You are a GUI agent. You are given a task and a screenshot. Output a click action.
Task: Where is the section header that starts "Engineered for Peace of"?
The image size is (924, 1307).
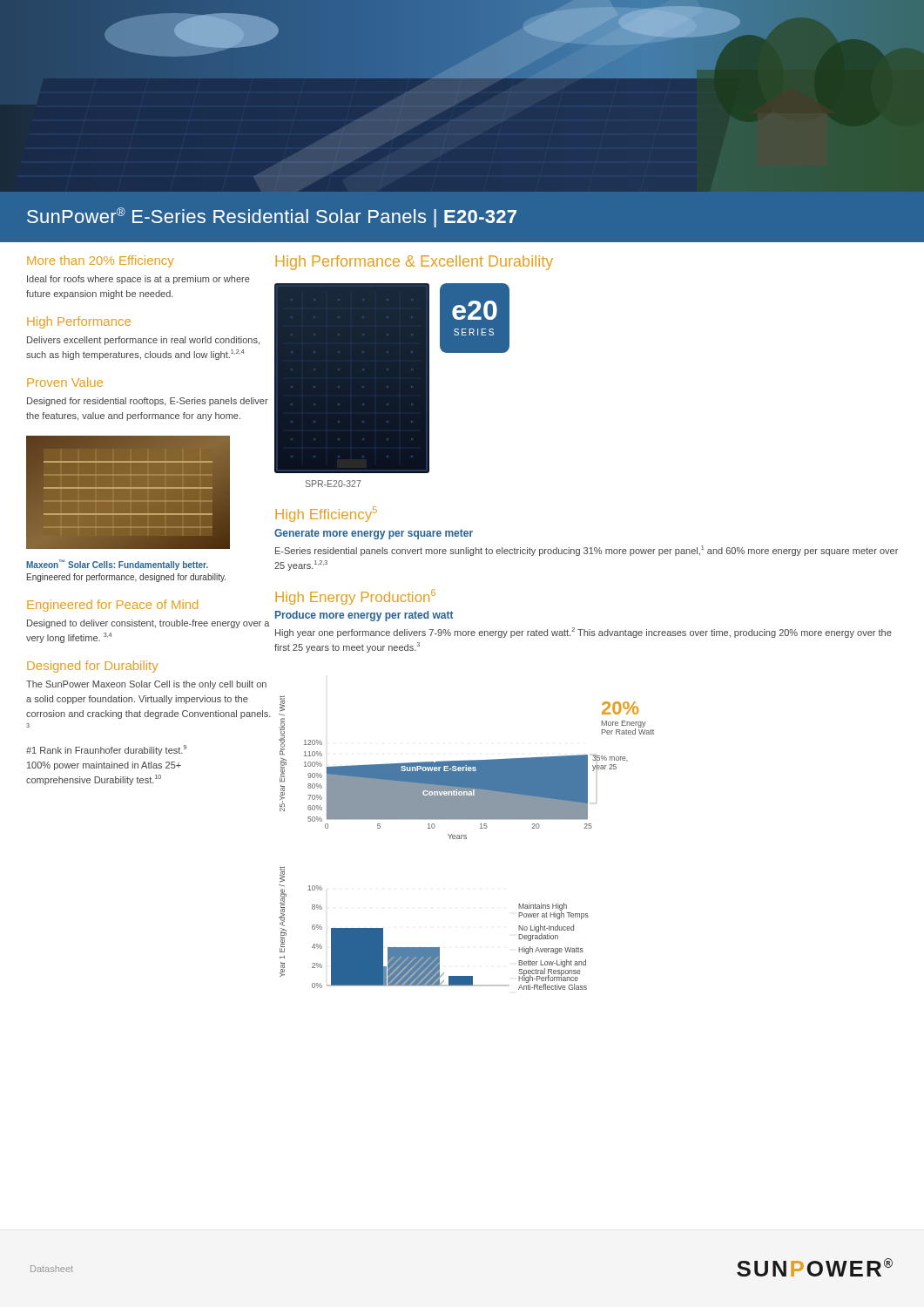click(150, 604)
